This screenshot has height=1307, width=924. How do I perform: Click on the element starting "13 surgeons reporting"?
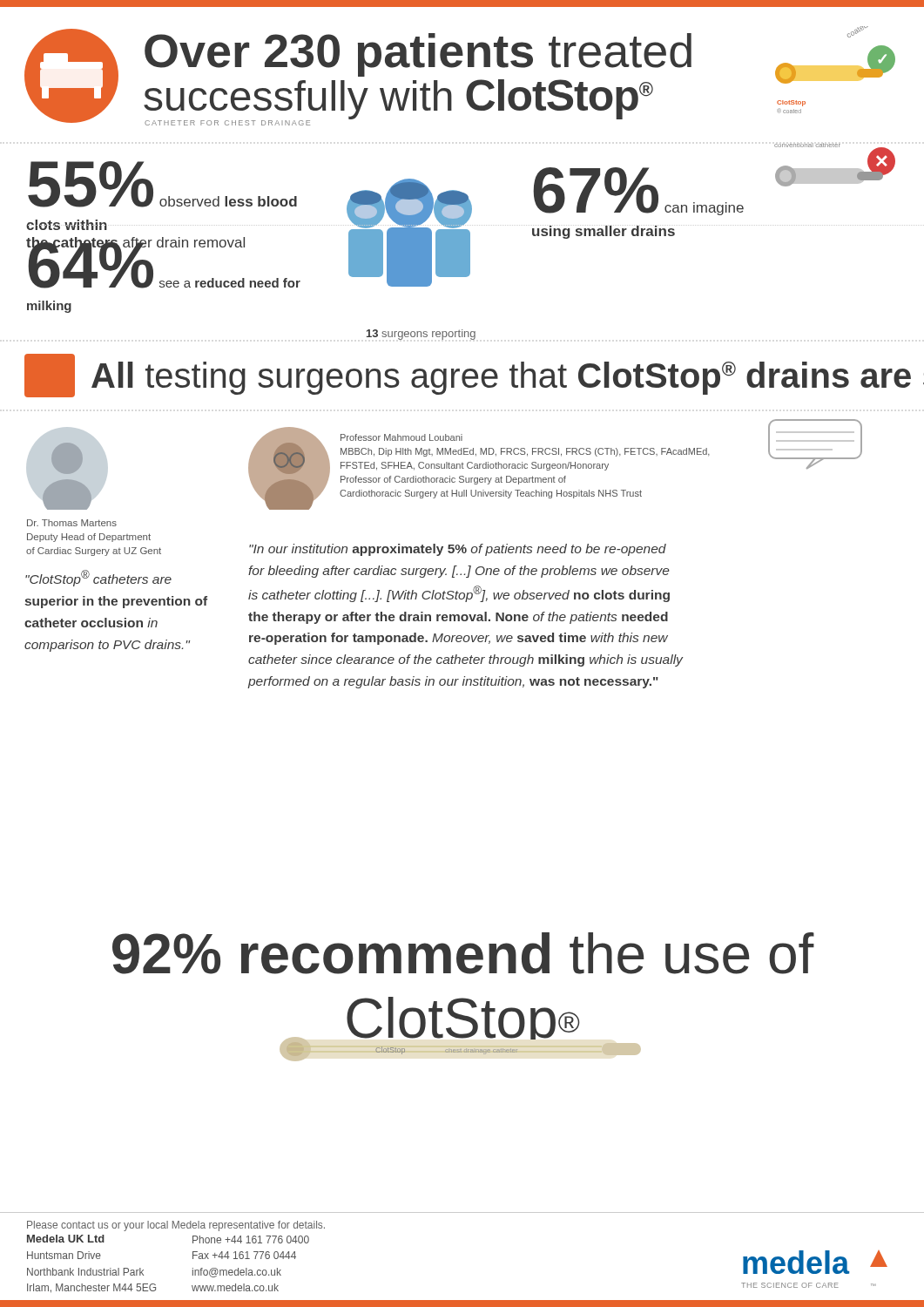pyautogui.click(x=421, y=333)
